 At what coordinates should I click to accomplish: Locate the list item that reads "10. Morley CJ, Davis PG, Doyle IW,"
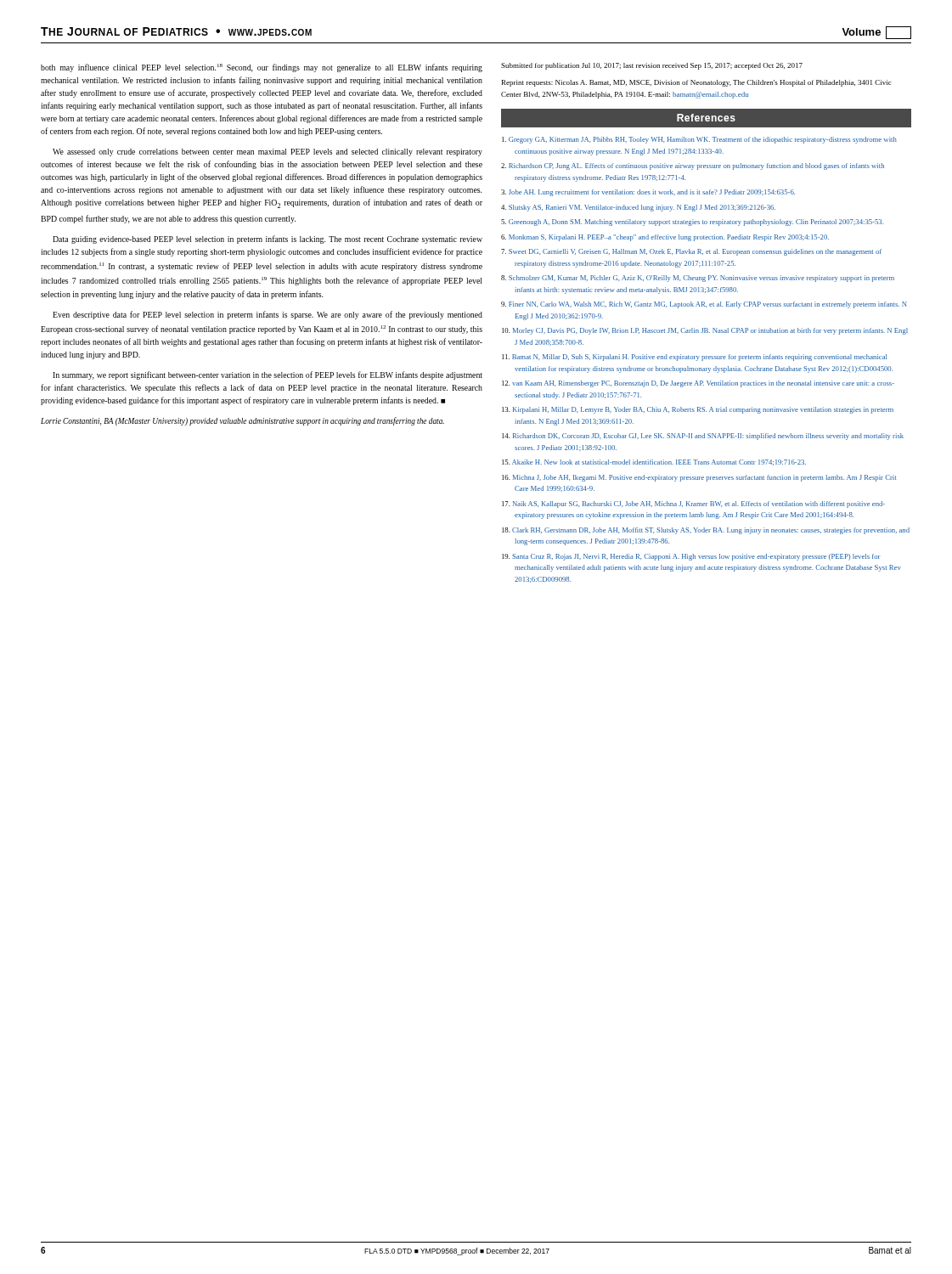tap(705, 336)
